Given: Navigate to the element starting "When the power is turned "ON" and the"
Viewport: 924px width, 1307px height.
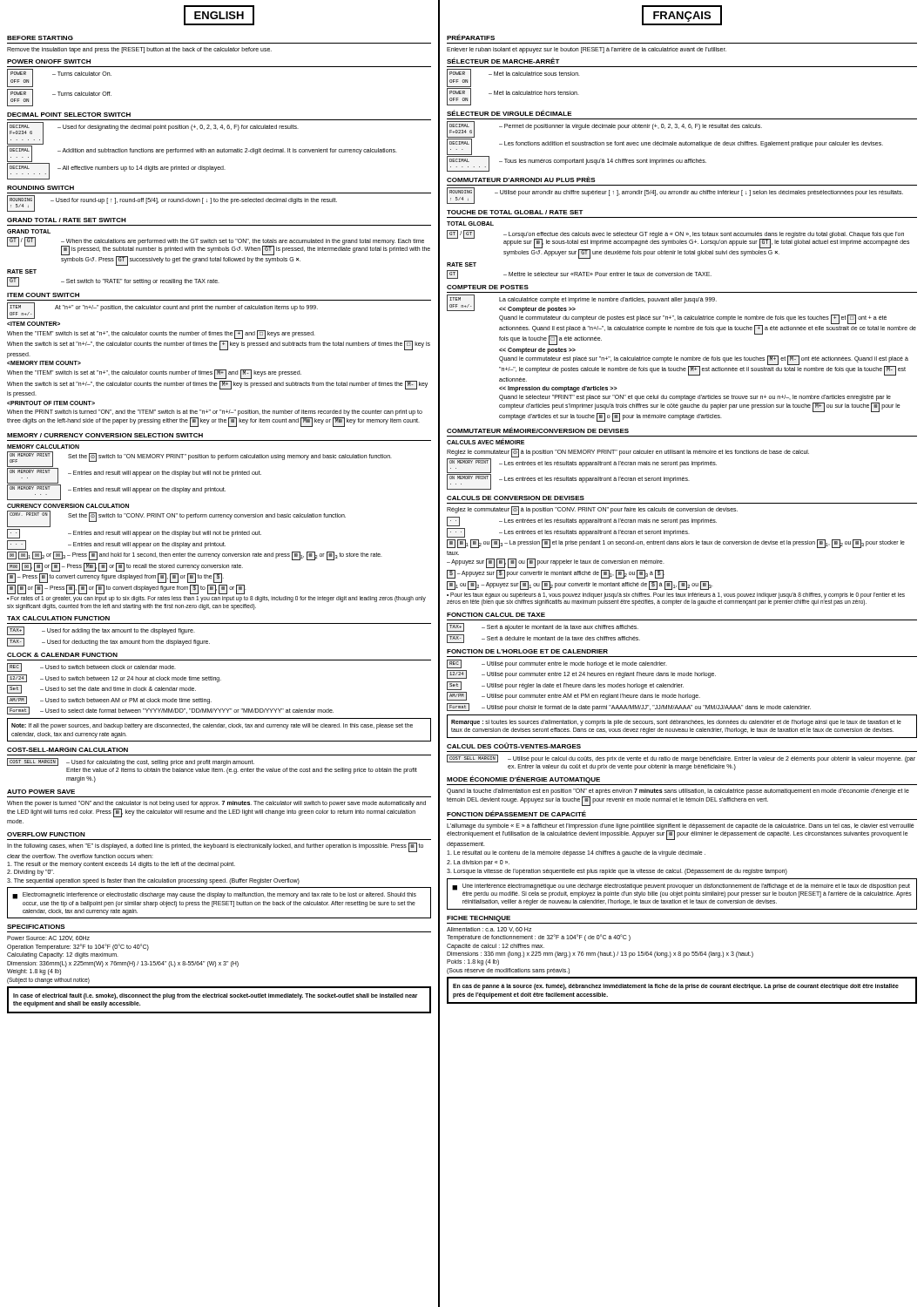Looking at the screenshot, I should coord(219,812).
